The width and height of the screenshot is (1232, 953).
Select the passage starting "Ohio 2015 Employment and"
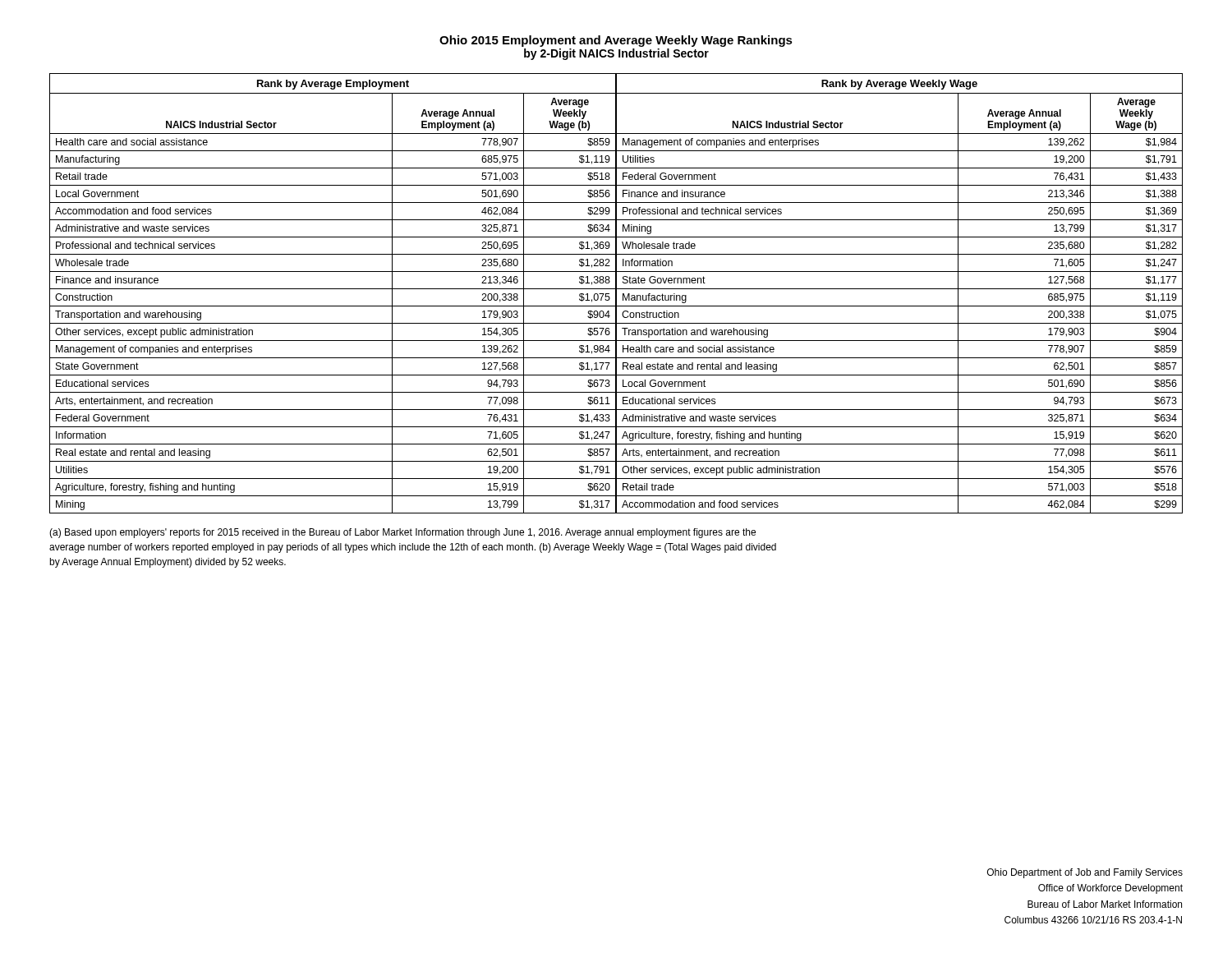coord(616,46)
